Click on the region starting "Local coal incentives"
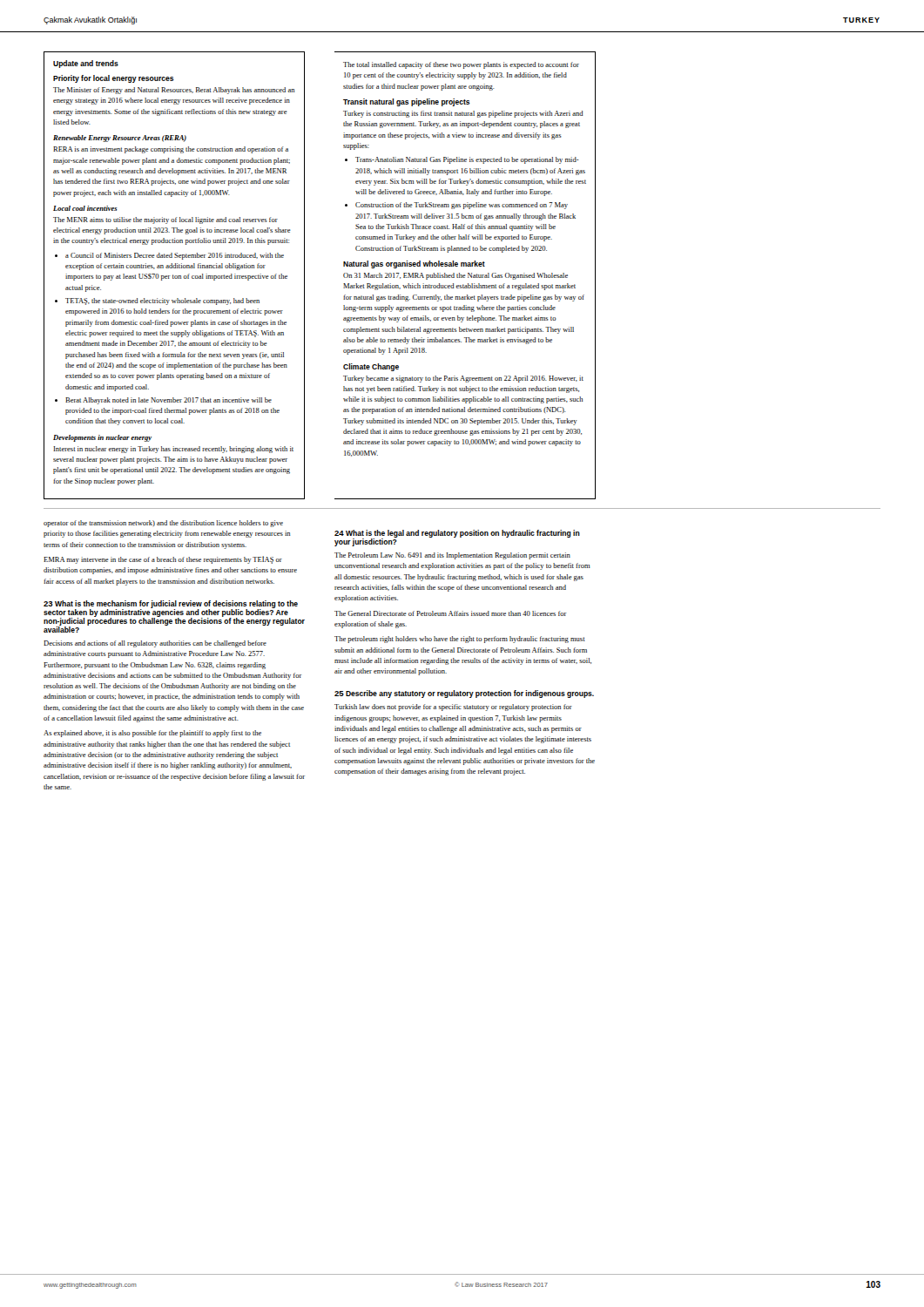The image size is (924, 1307). coord(85,208)
